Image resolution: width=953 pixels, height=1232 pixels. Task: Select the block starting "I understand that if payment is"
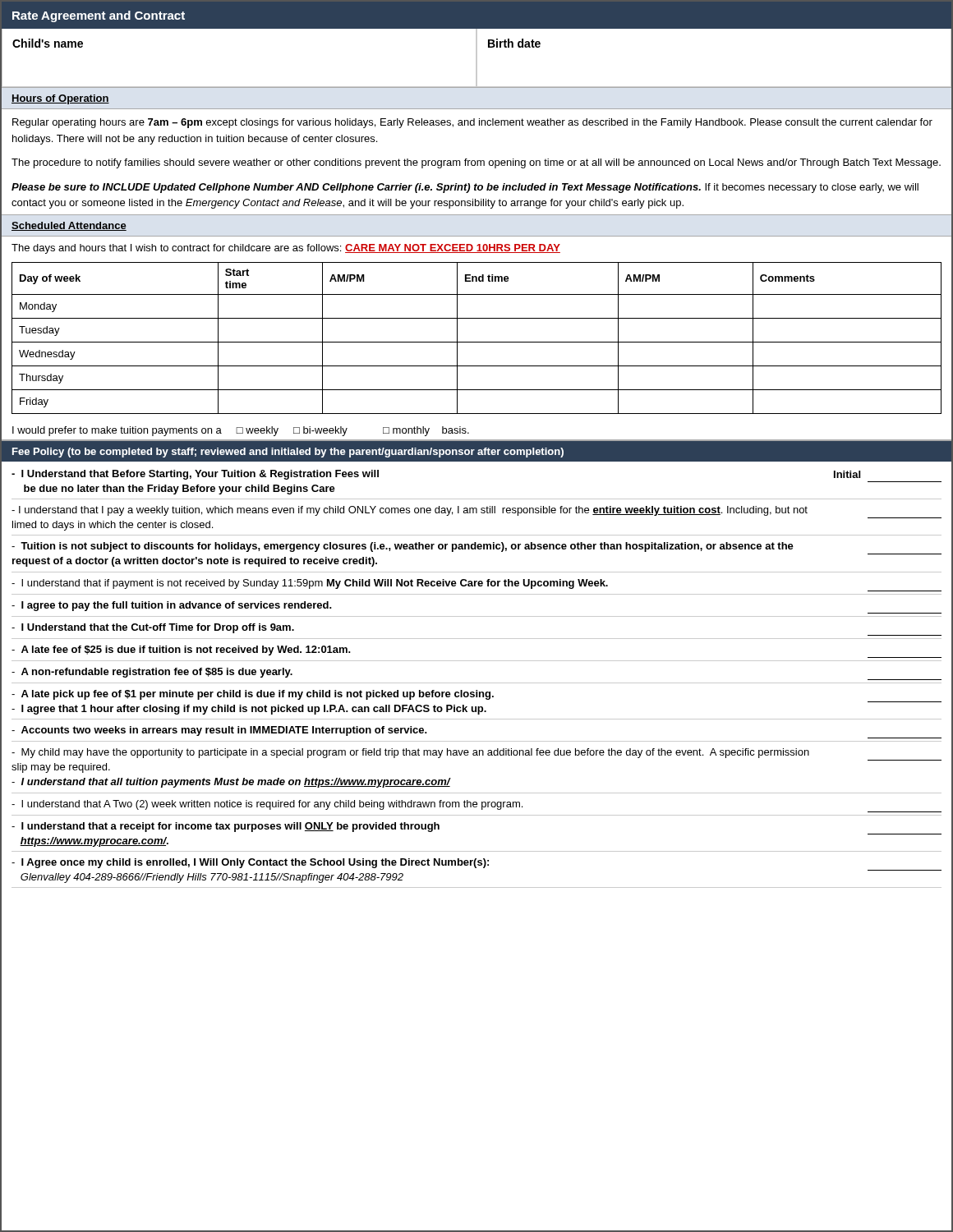[x=476, y=583]
